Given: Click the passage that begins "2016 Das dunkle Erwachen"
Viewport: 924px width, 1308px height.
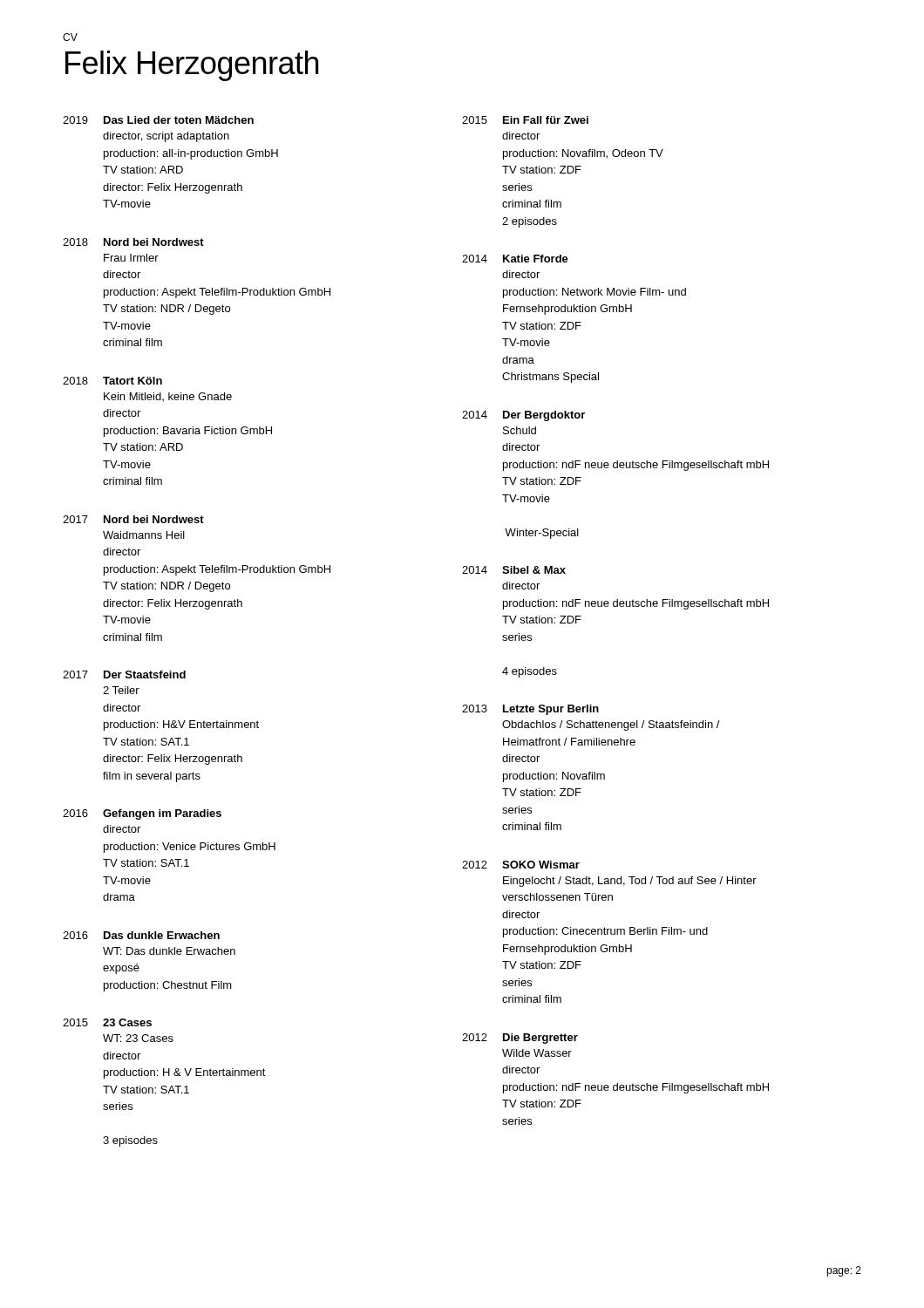Looking at the screenshot, I should pyautogui.click(x=141, y=935).
